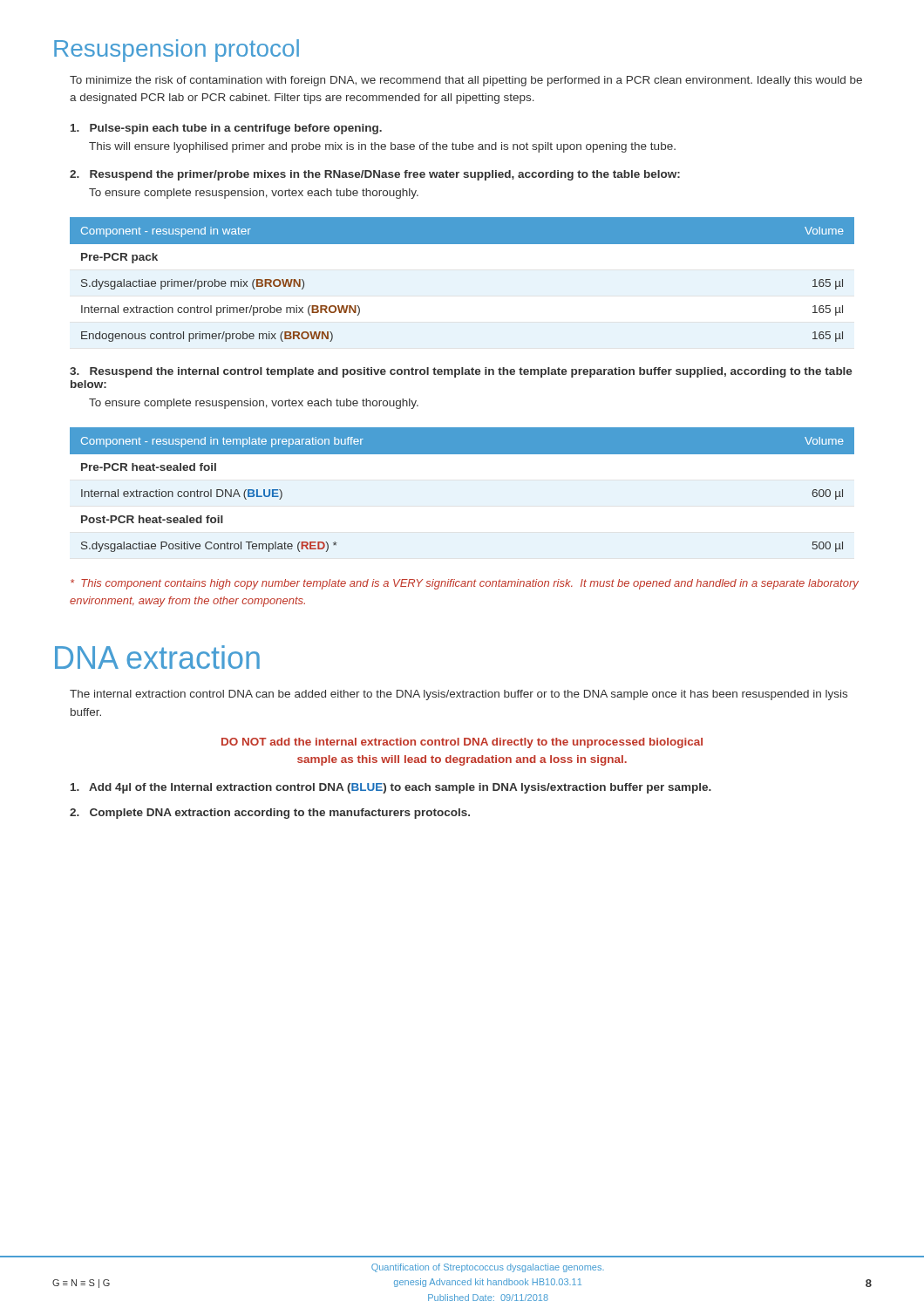
Task: Locate the table with the text "165 µl"
Action: 462,283
